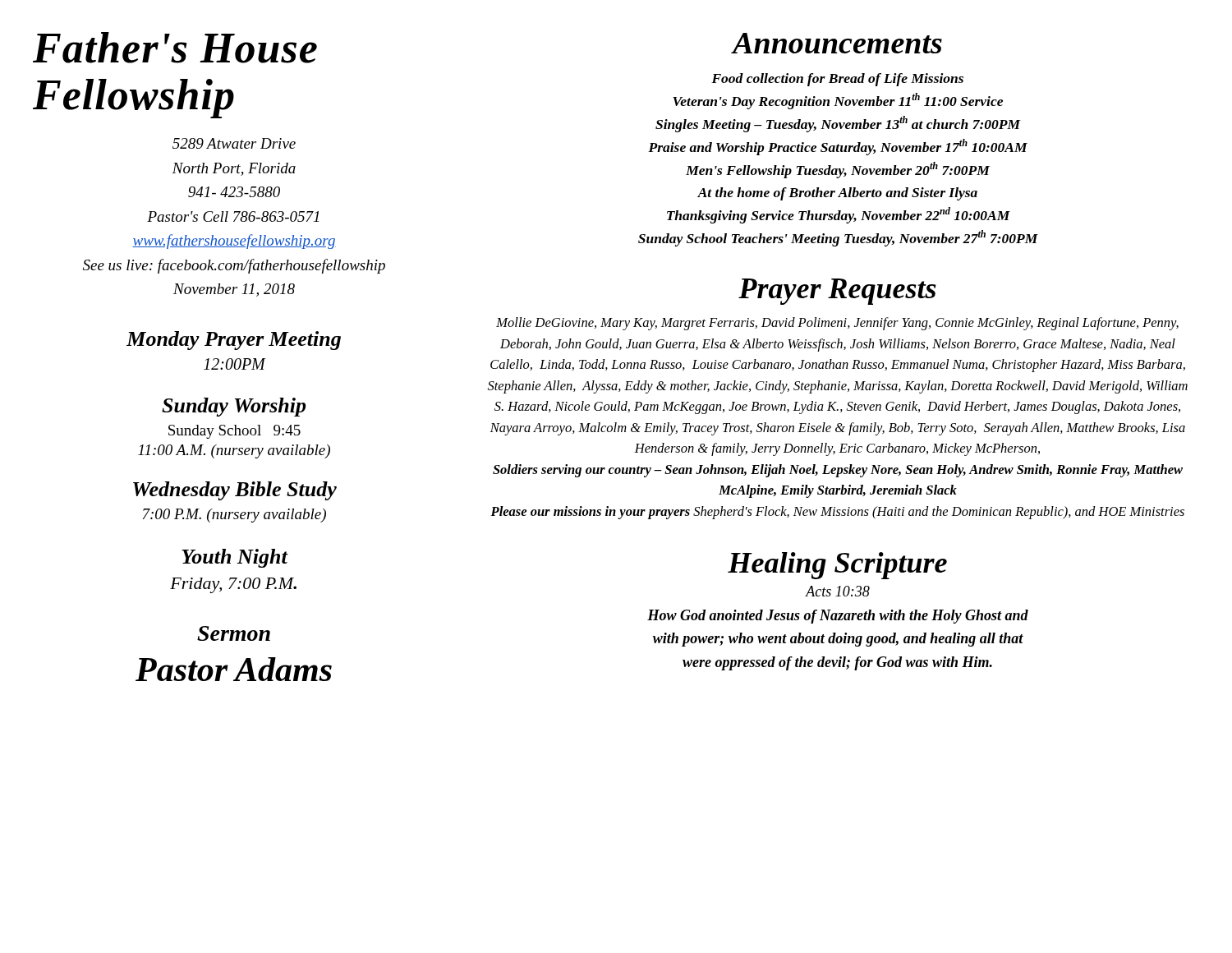
Task: Point to "Healing Scripture"
Action: point(838,562)
